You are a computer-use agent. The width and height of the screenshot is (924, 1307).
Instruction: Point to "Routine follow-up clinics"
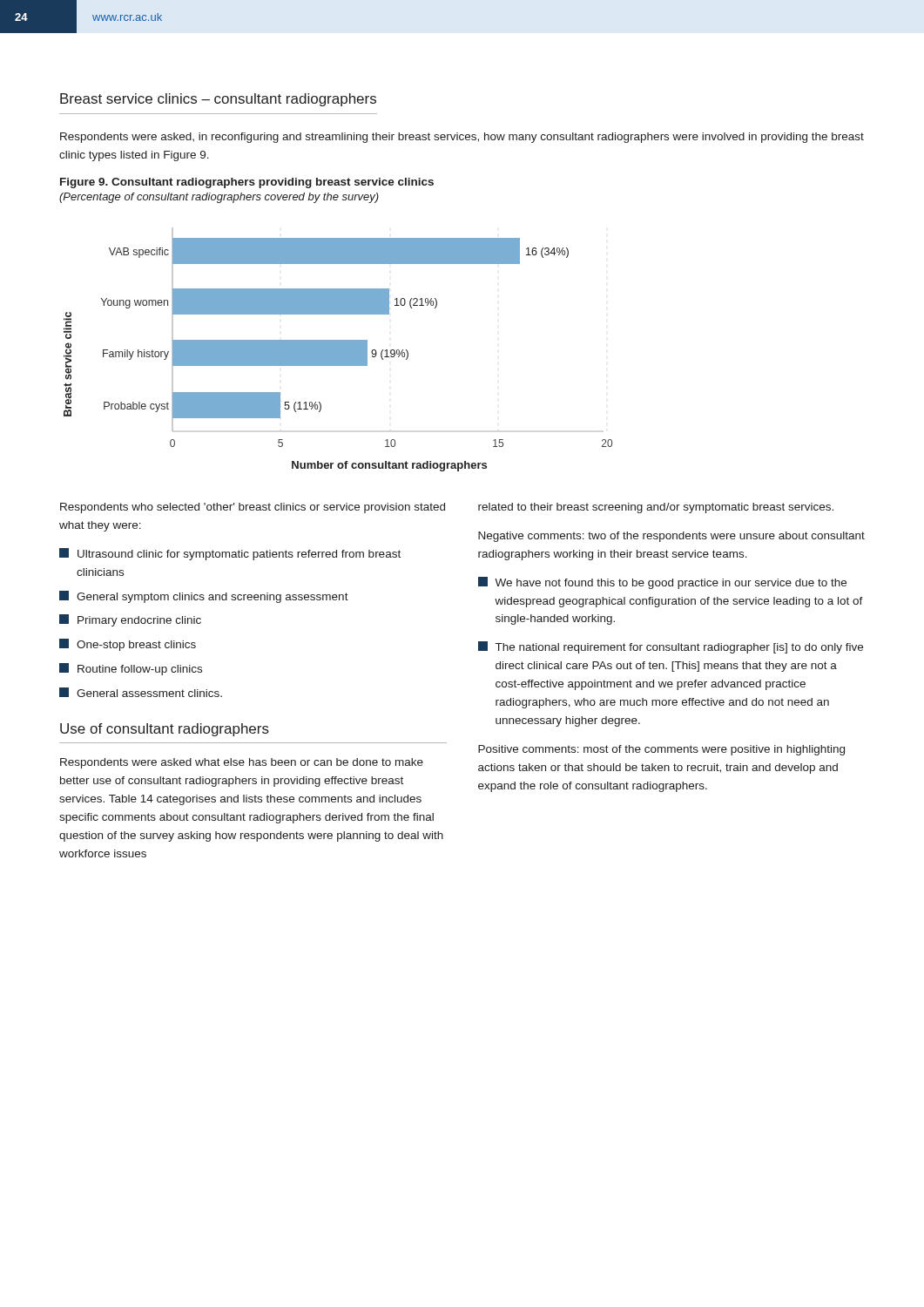131,670
